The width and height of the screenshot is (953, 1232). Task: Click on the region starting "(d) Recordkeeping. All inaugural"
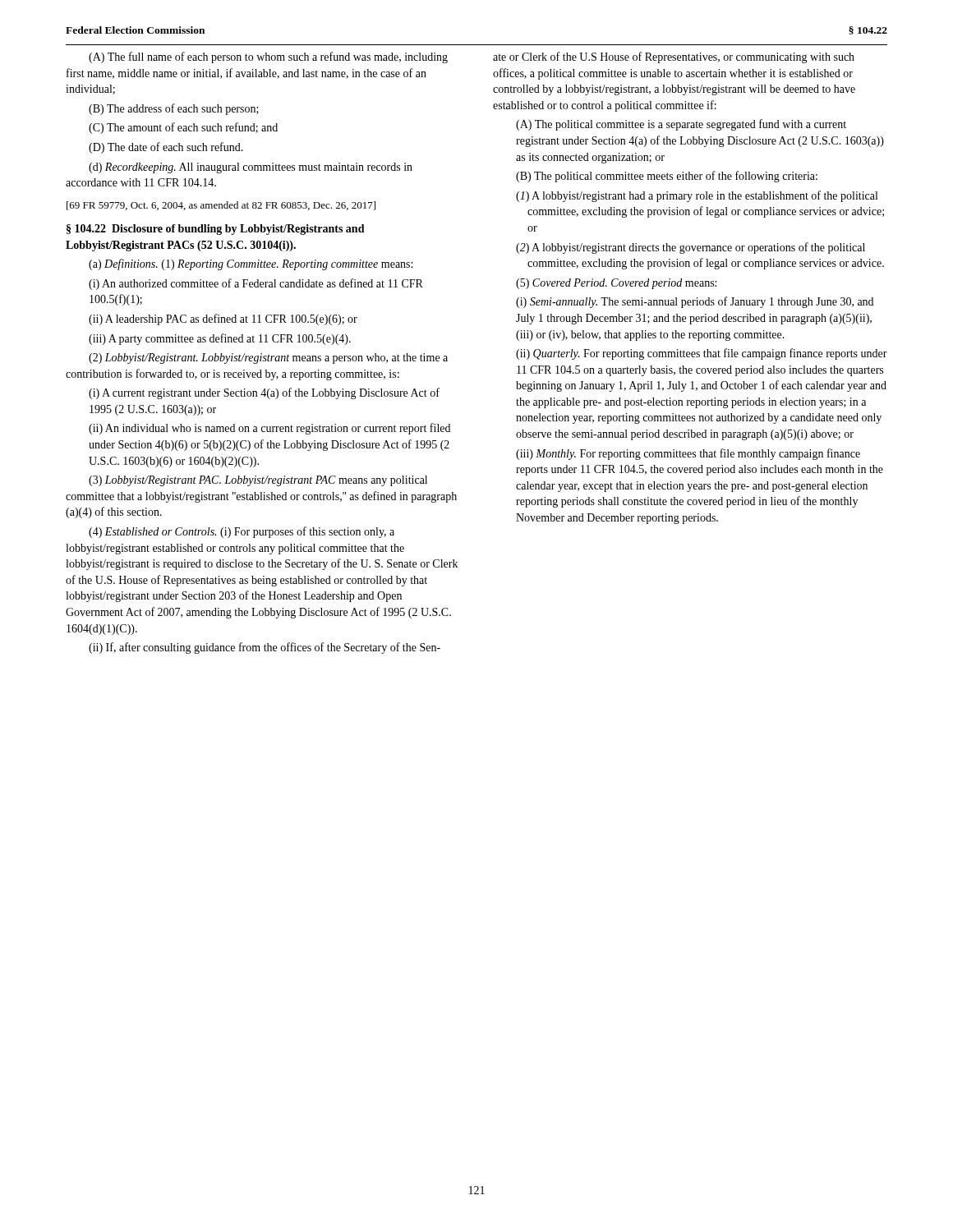263,175
